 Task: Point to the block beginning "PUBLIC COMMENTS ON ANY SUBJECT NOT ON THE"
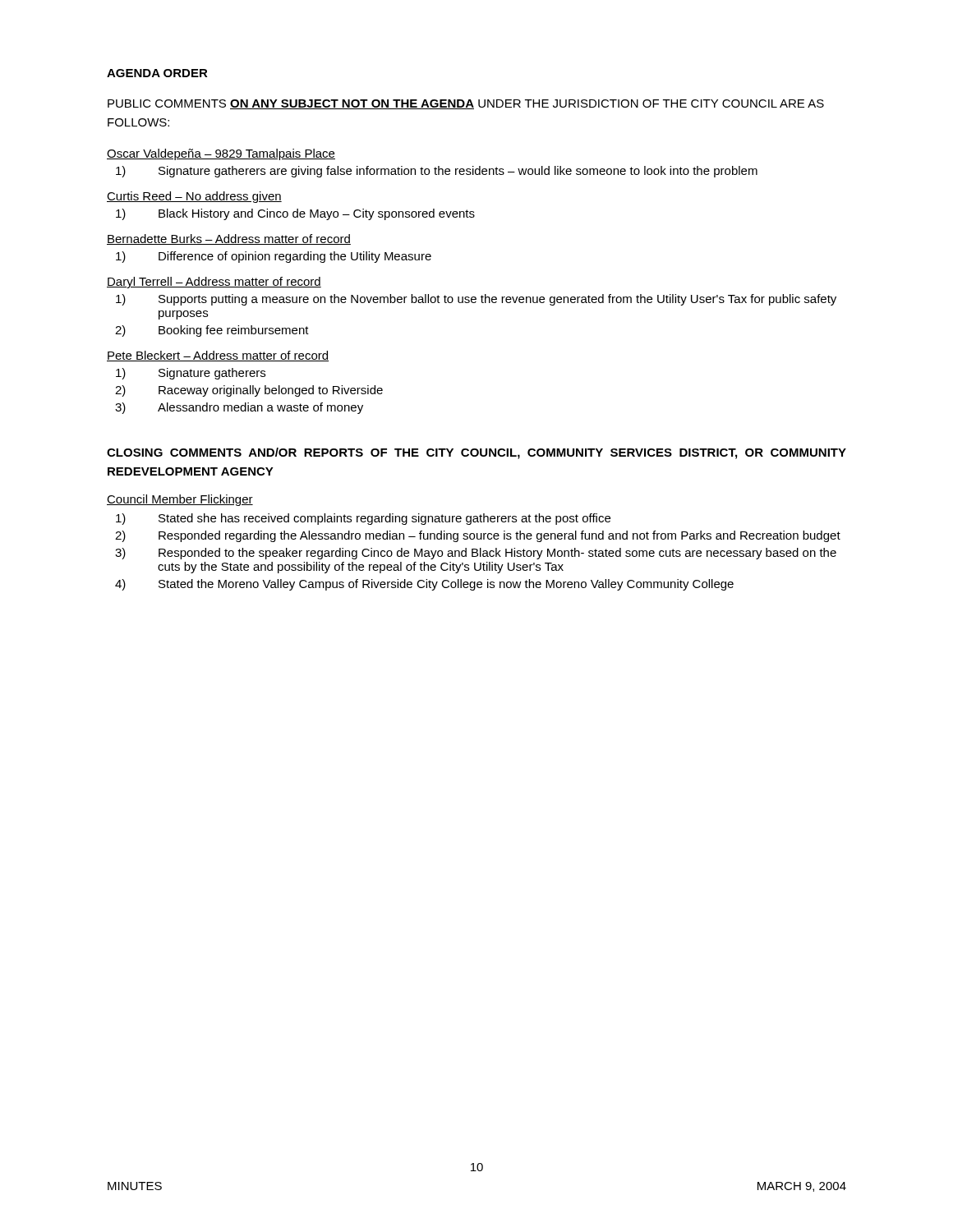(465, 112)
